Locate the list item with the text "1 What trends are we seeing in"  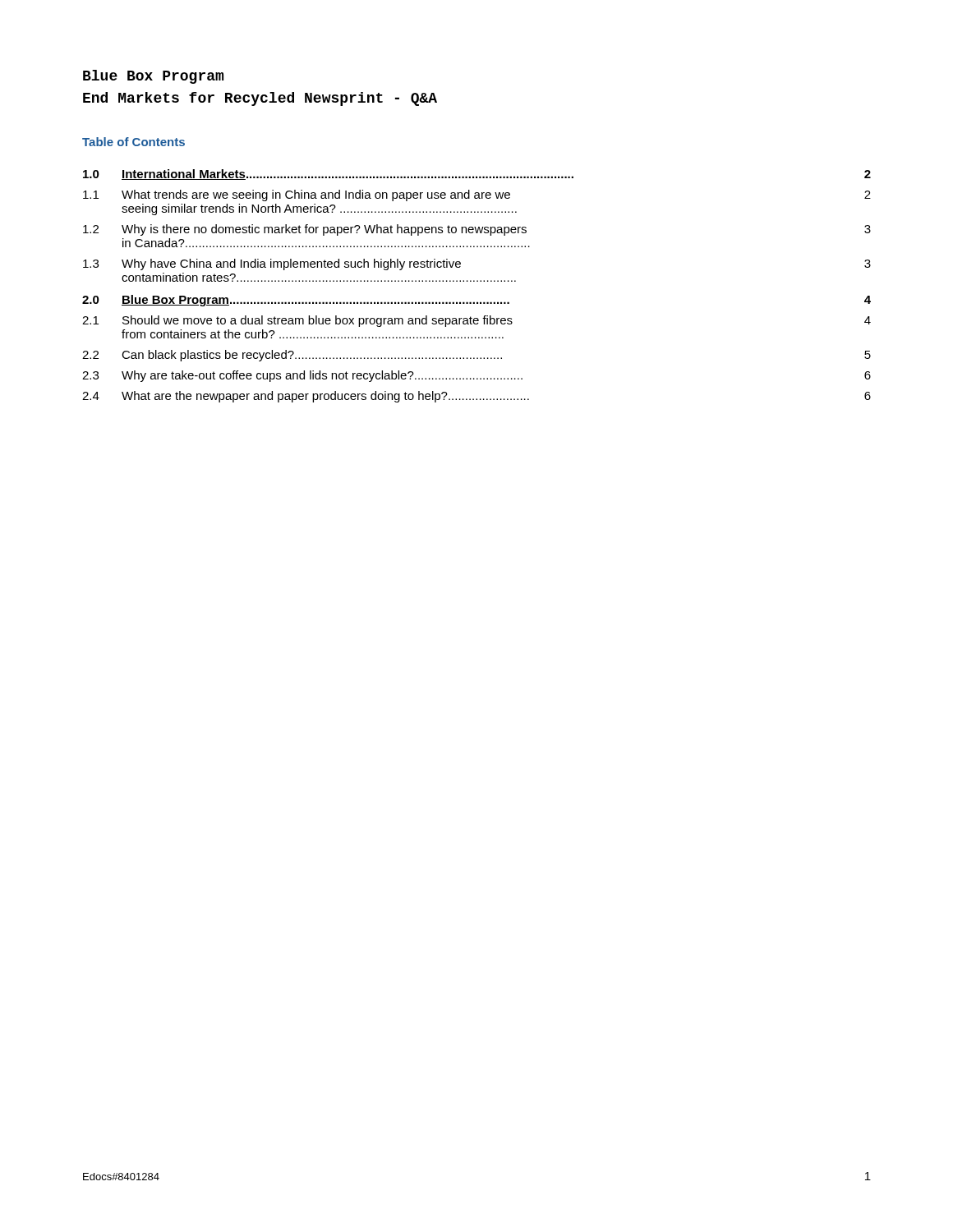pos(476,198)
